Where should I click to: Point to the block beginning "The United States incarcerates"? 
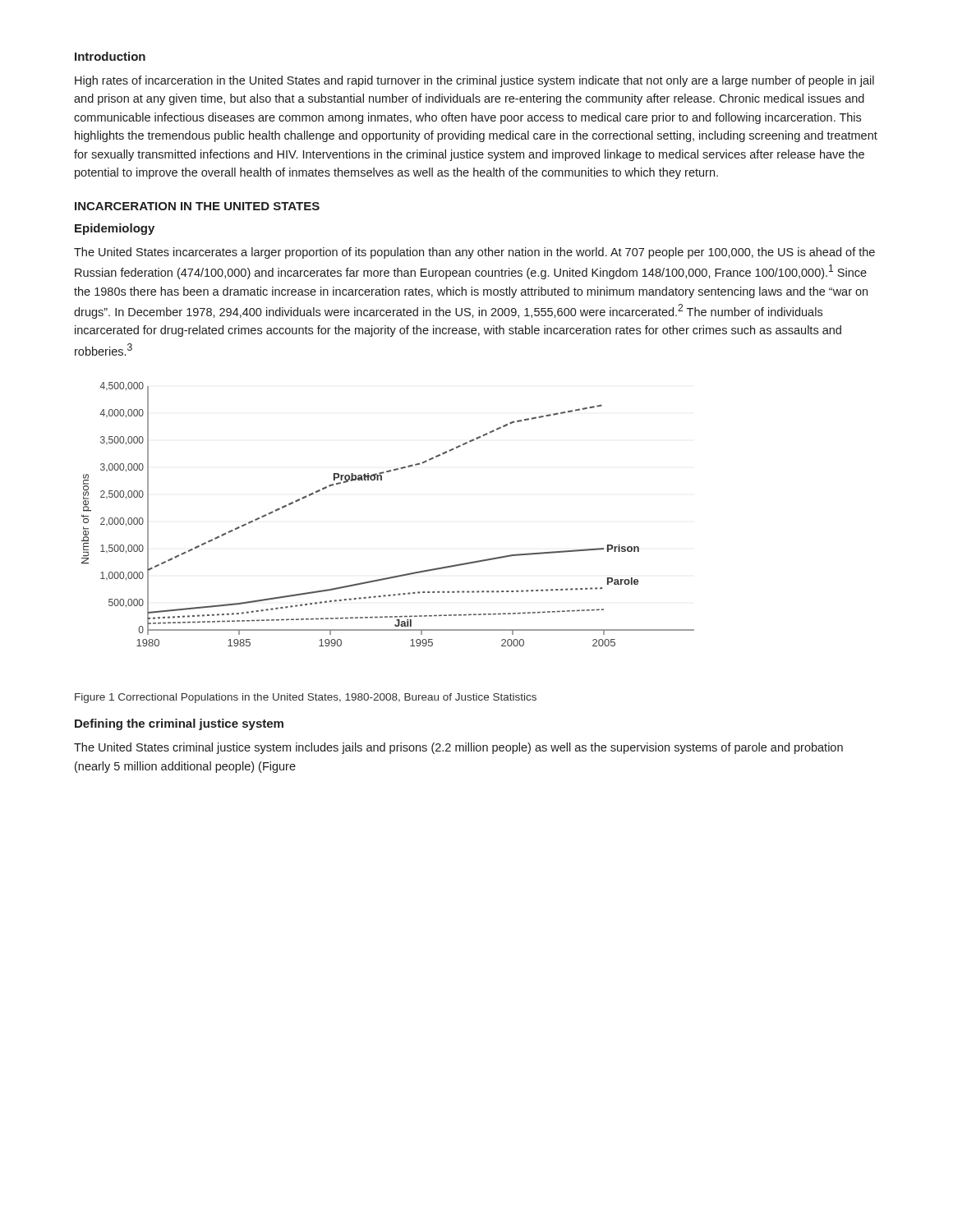(x=475, y=302)
